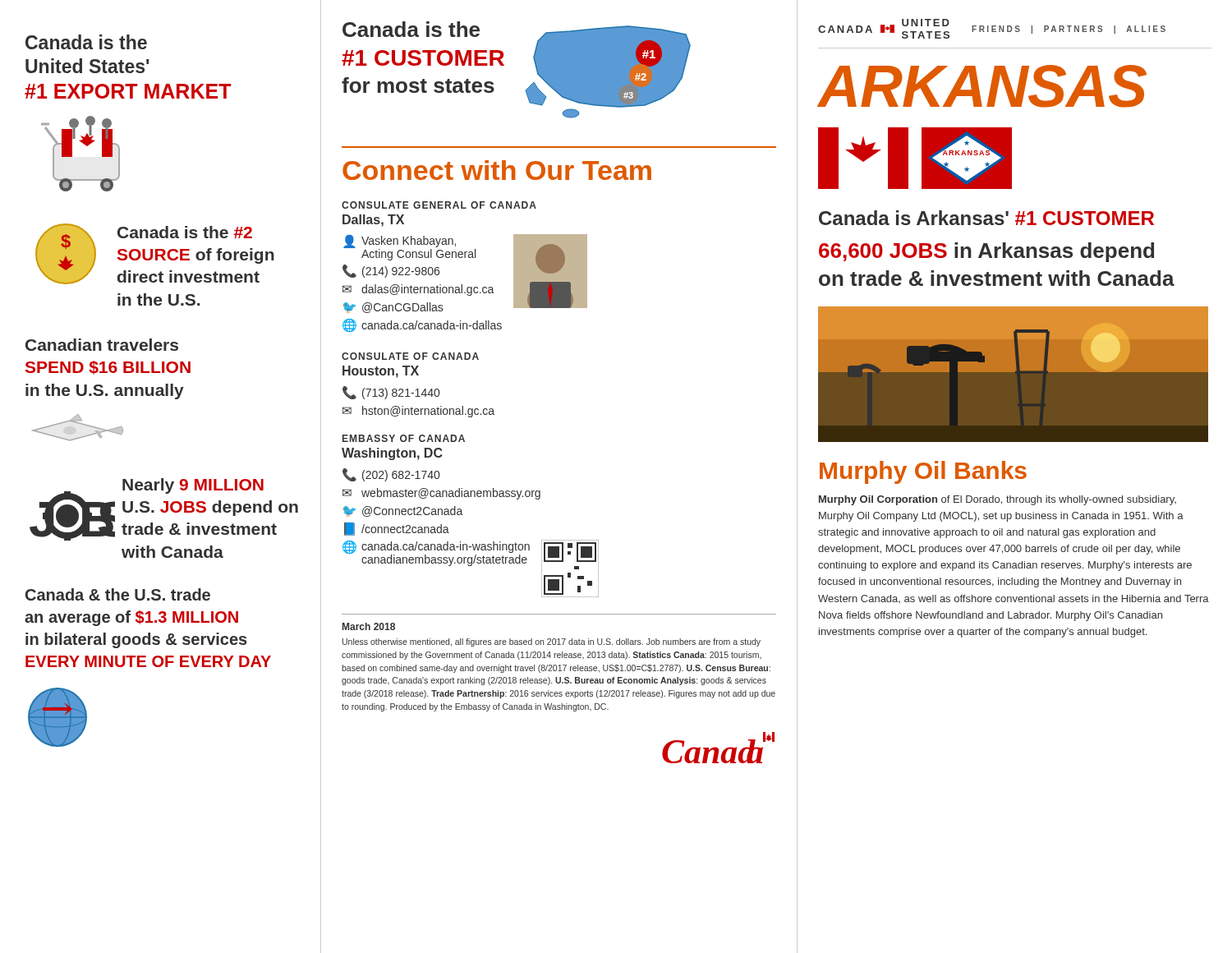
Task: Select the text block containing "Canadian travelers SPEND $16 BILLION"
Action: coord(108,367)
